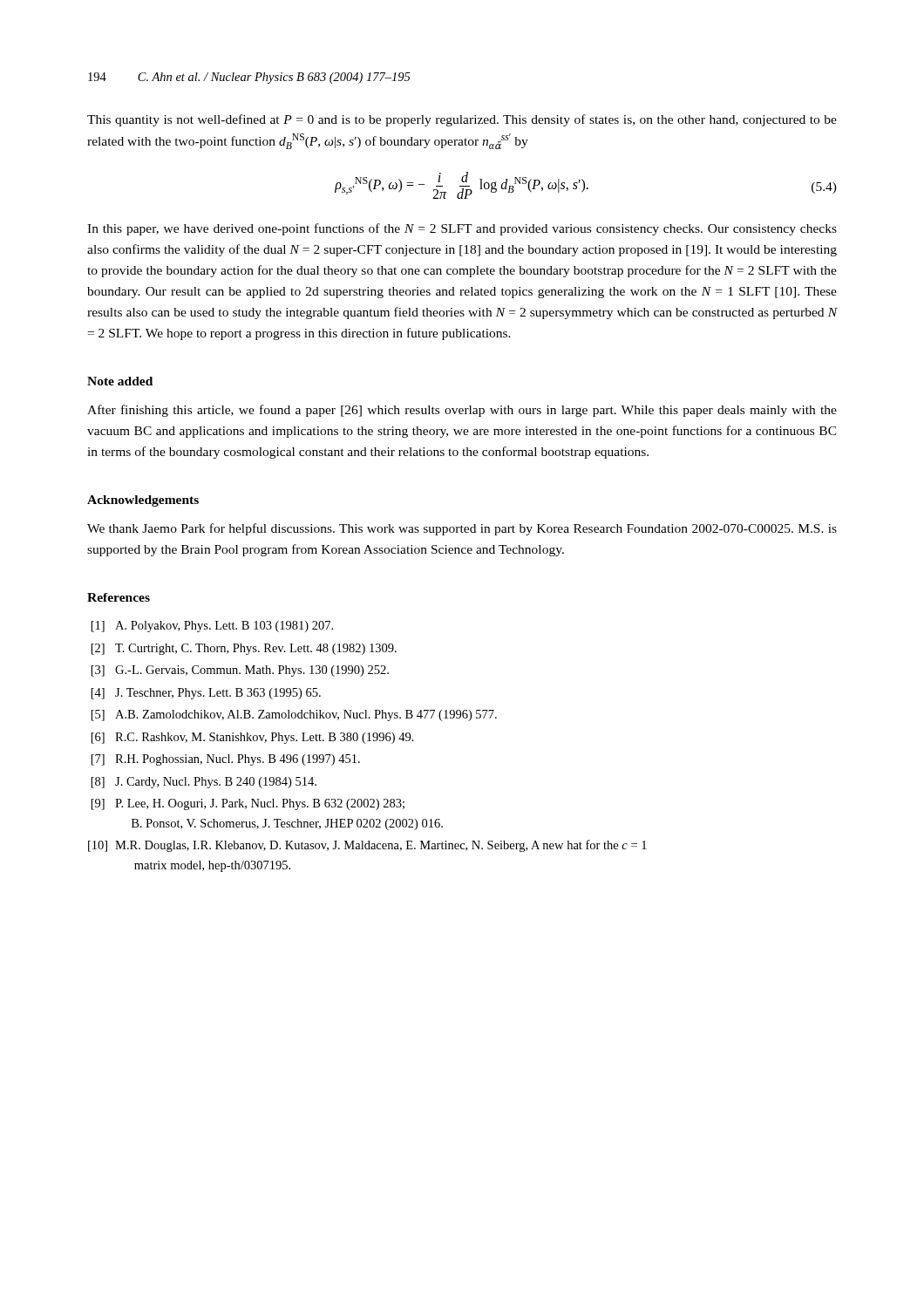Point to the passage starting "Note added"
This screenshot has height=1308, width=924.
120,381
